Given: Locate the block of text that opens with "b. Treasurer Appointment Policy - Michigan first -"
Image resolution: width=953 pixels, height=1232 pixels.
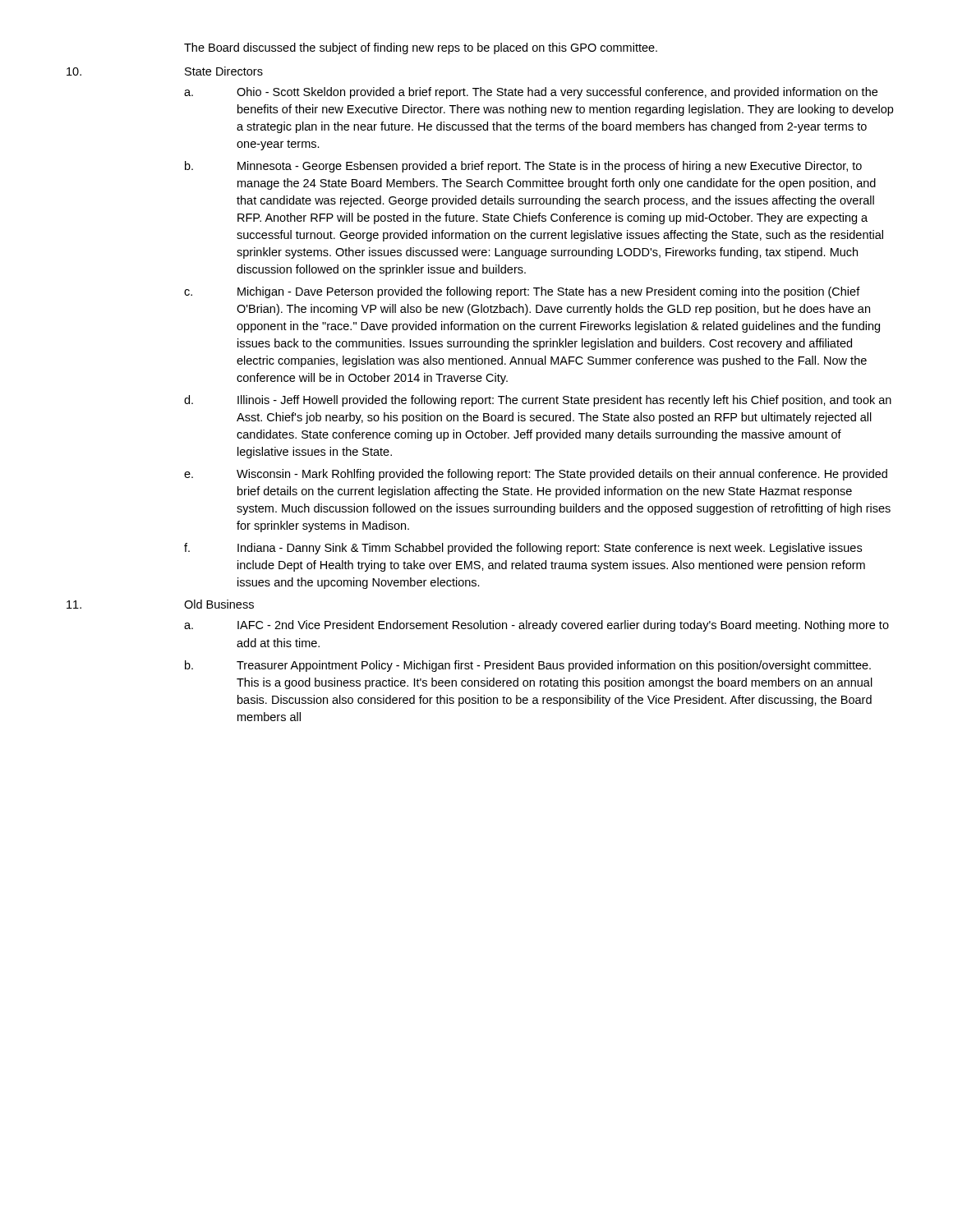Looking at the screenshot, I should pos(539,691).
